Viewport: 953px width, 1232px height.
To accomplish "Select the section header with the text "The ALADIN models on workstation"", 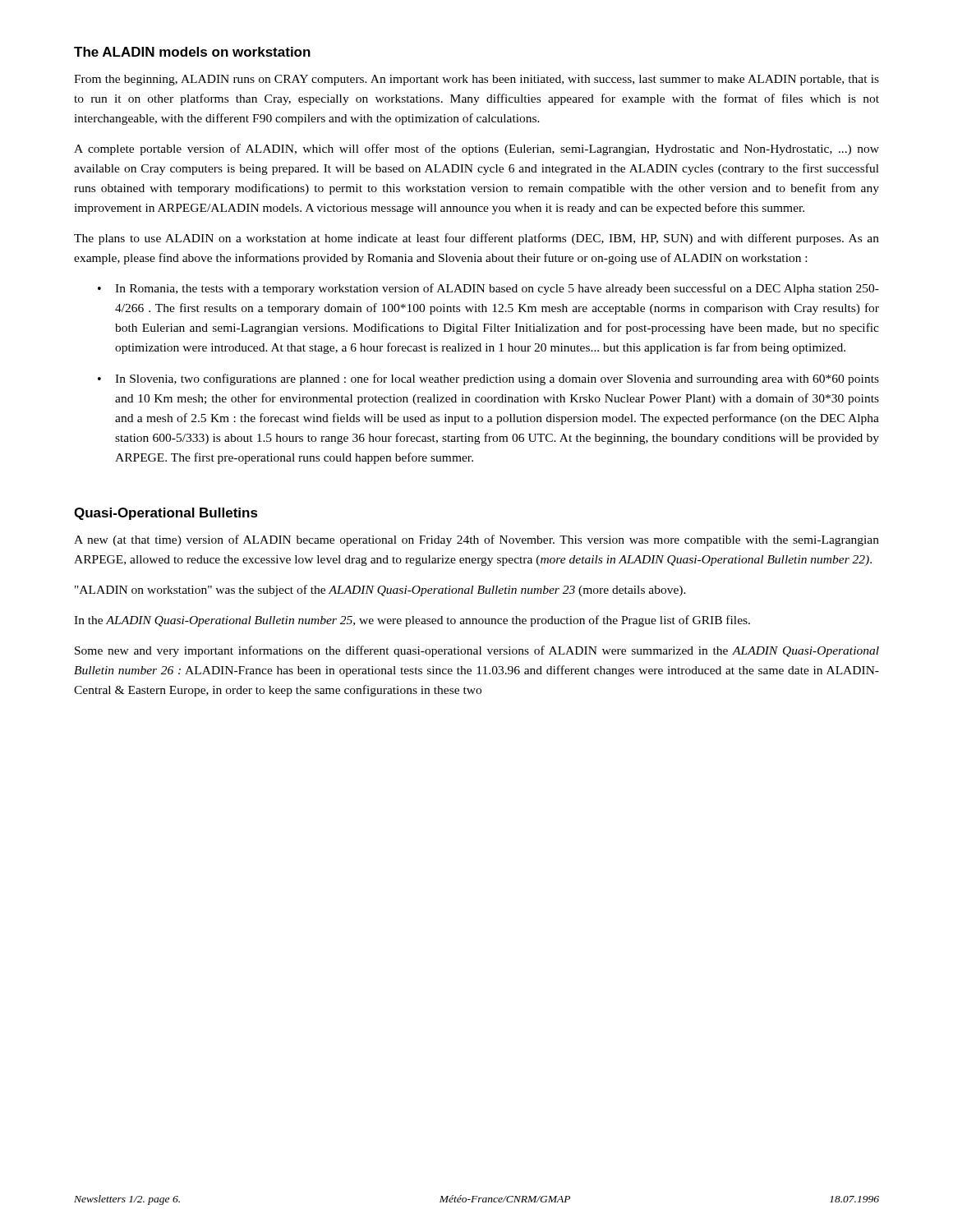I will point(192,52).
